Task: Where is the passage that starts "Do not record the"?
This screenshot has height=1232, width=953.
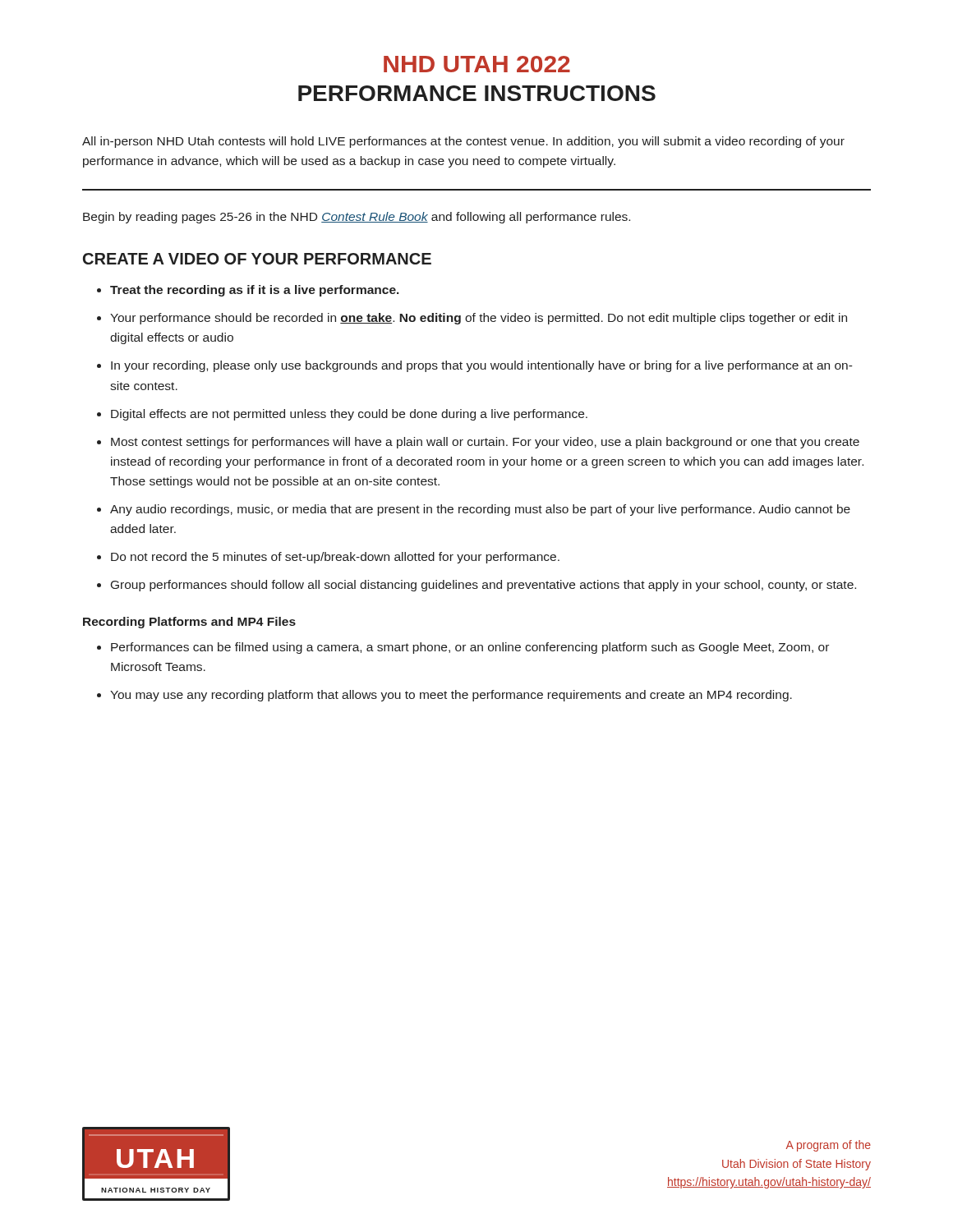Action: [x=335, y=556]
